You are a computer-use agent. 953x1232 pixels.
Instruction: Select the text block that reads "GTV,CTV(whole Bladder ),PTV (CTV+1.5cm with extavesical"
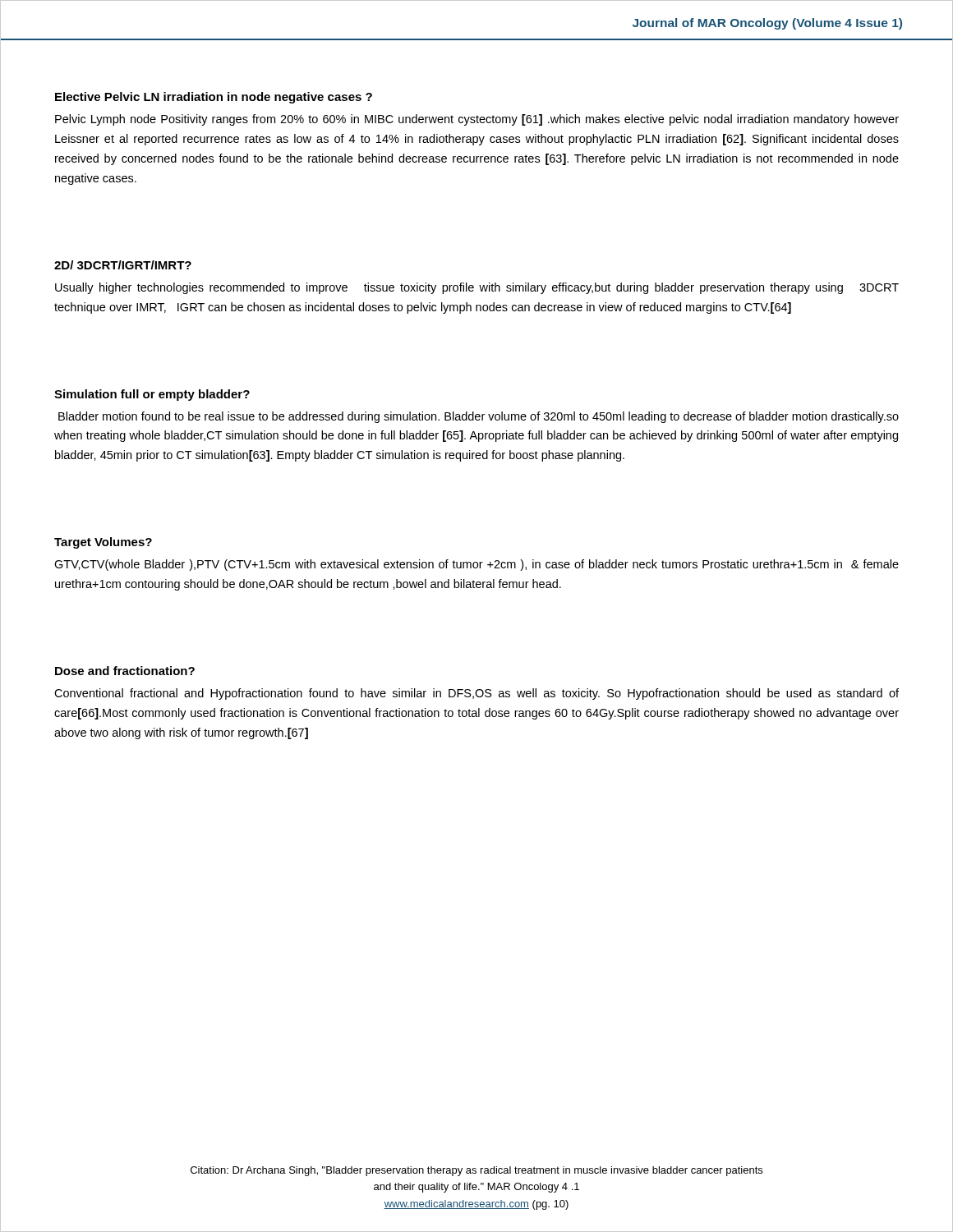476,574
